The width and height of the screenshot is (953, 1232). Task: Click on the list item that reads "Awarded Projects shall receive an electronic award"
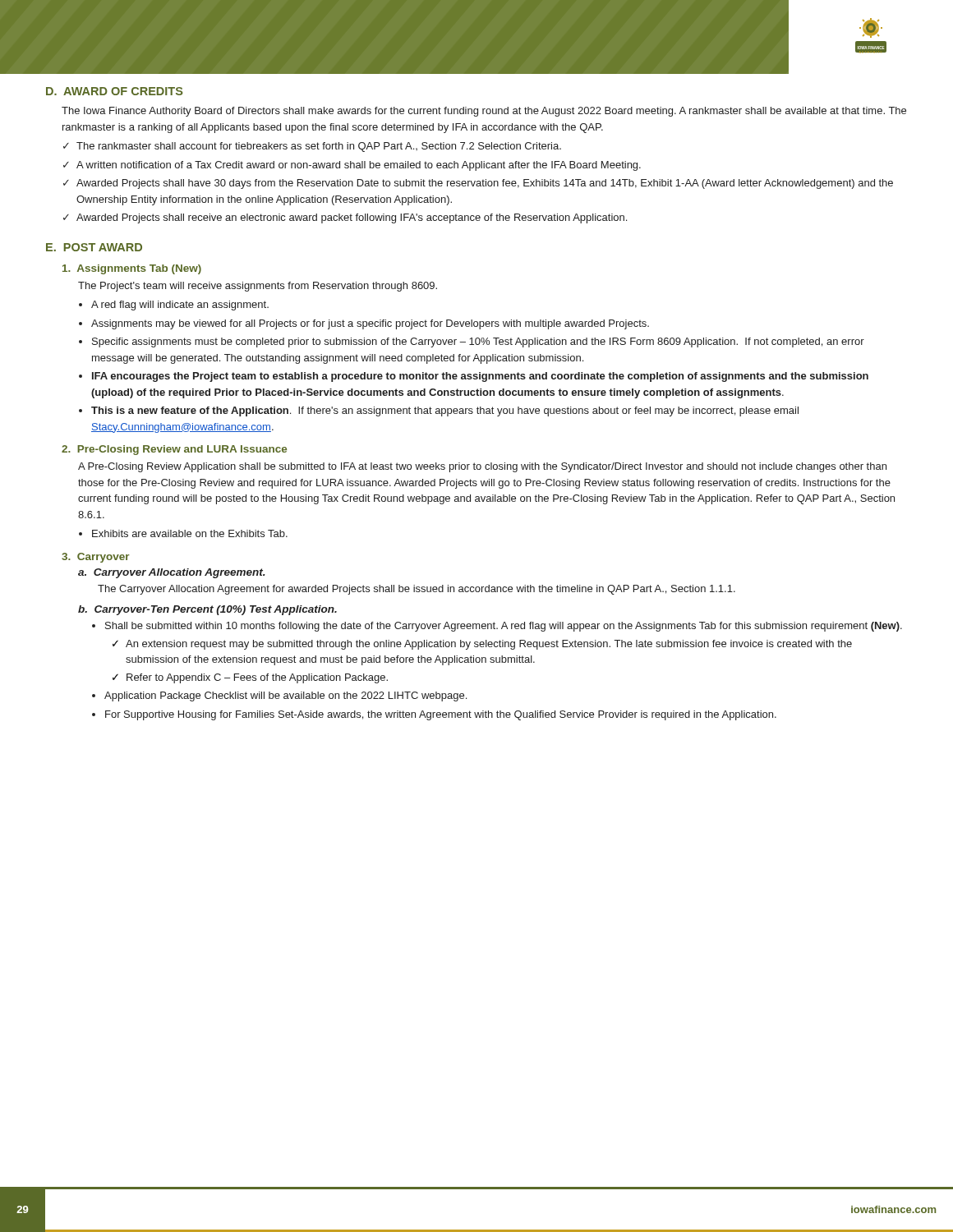pyautogui.click(x=352, y=217)
